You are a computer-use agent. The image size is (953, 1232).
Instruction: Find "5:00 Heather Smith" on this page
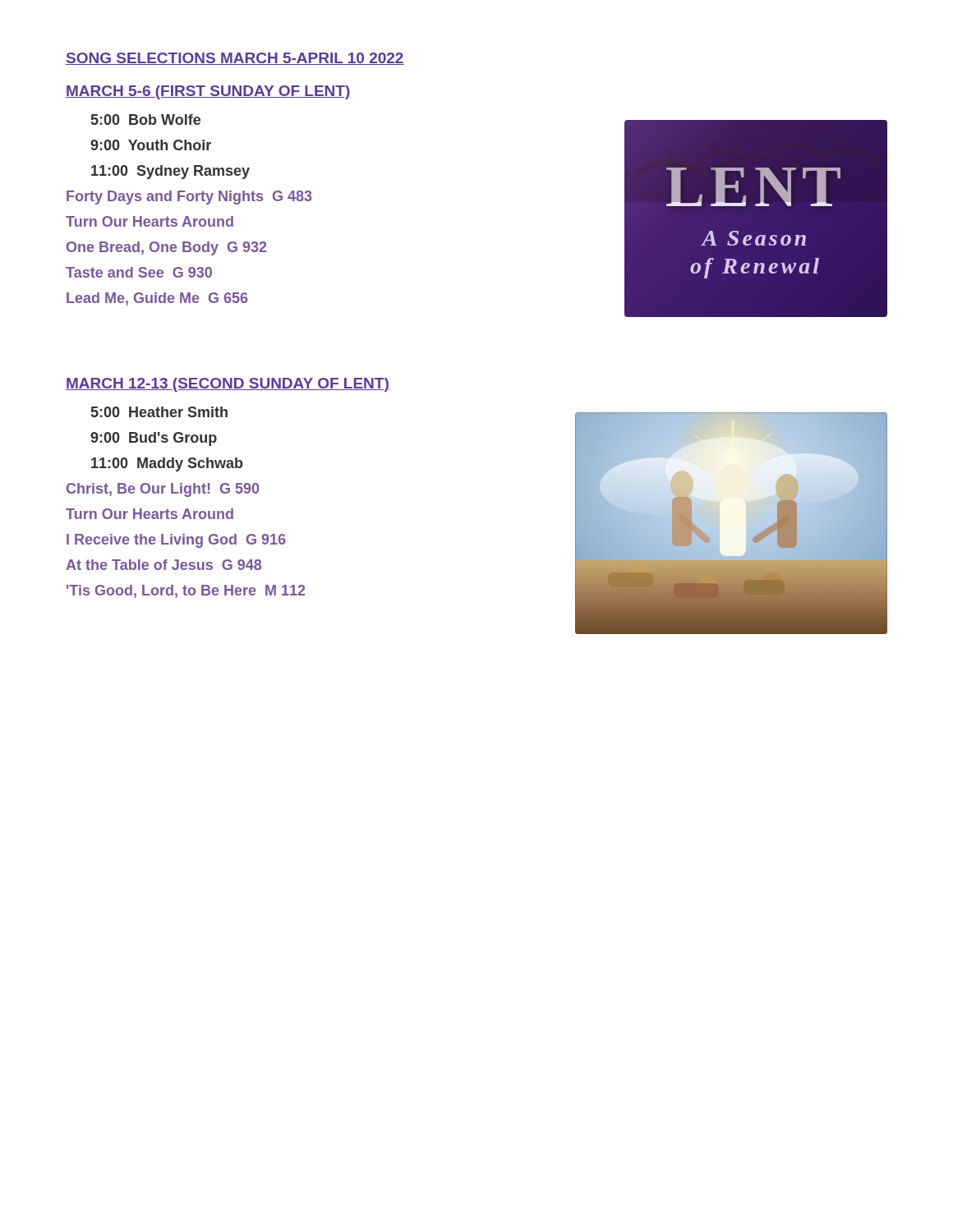coord(159,412)
